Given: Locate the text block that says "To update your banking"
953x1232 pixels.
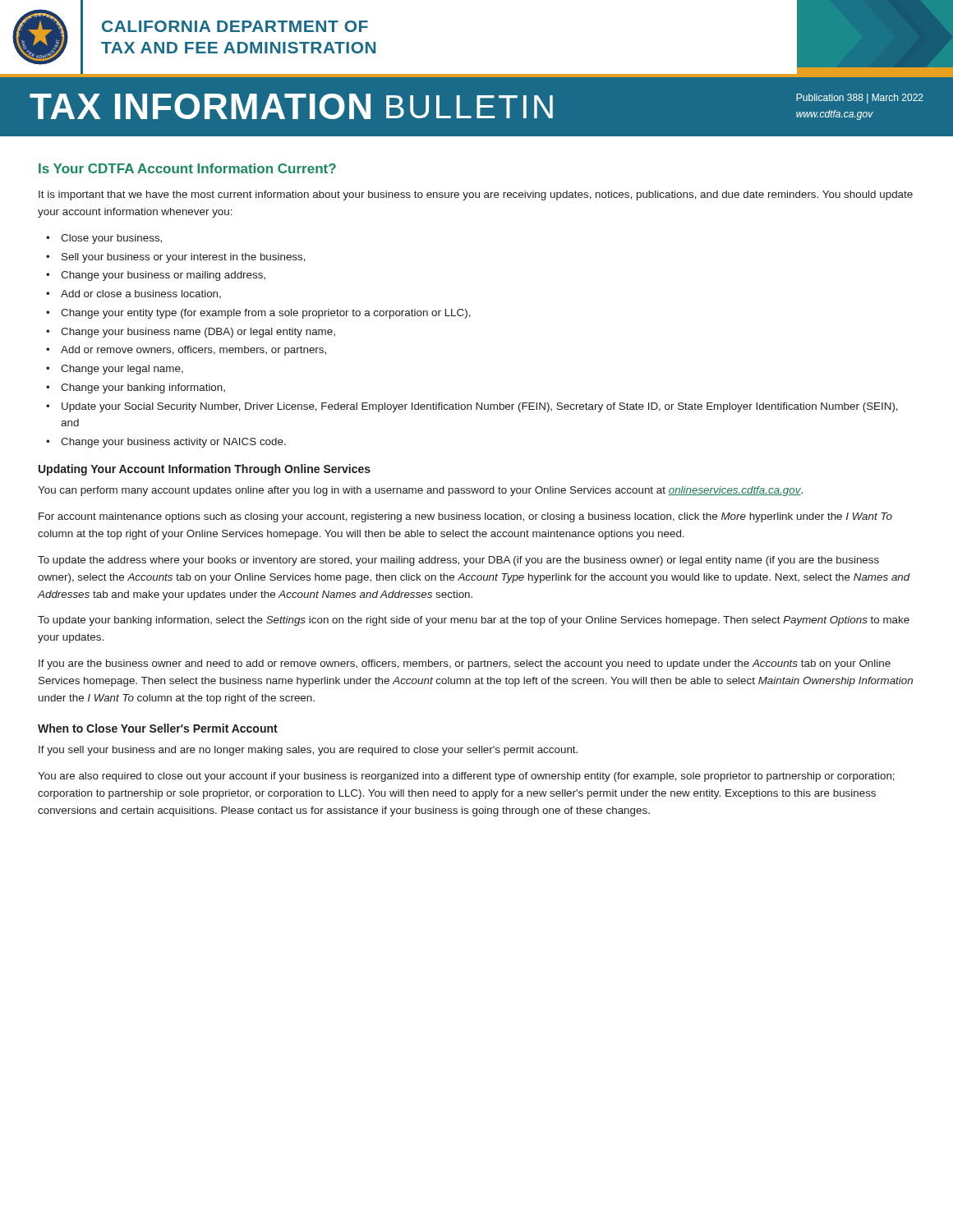Looking at the screenshot, I should click(474, 629).
